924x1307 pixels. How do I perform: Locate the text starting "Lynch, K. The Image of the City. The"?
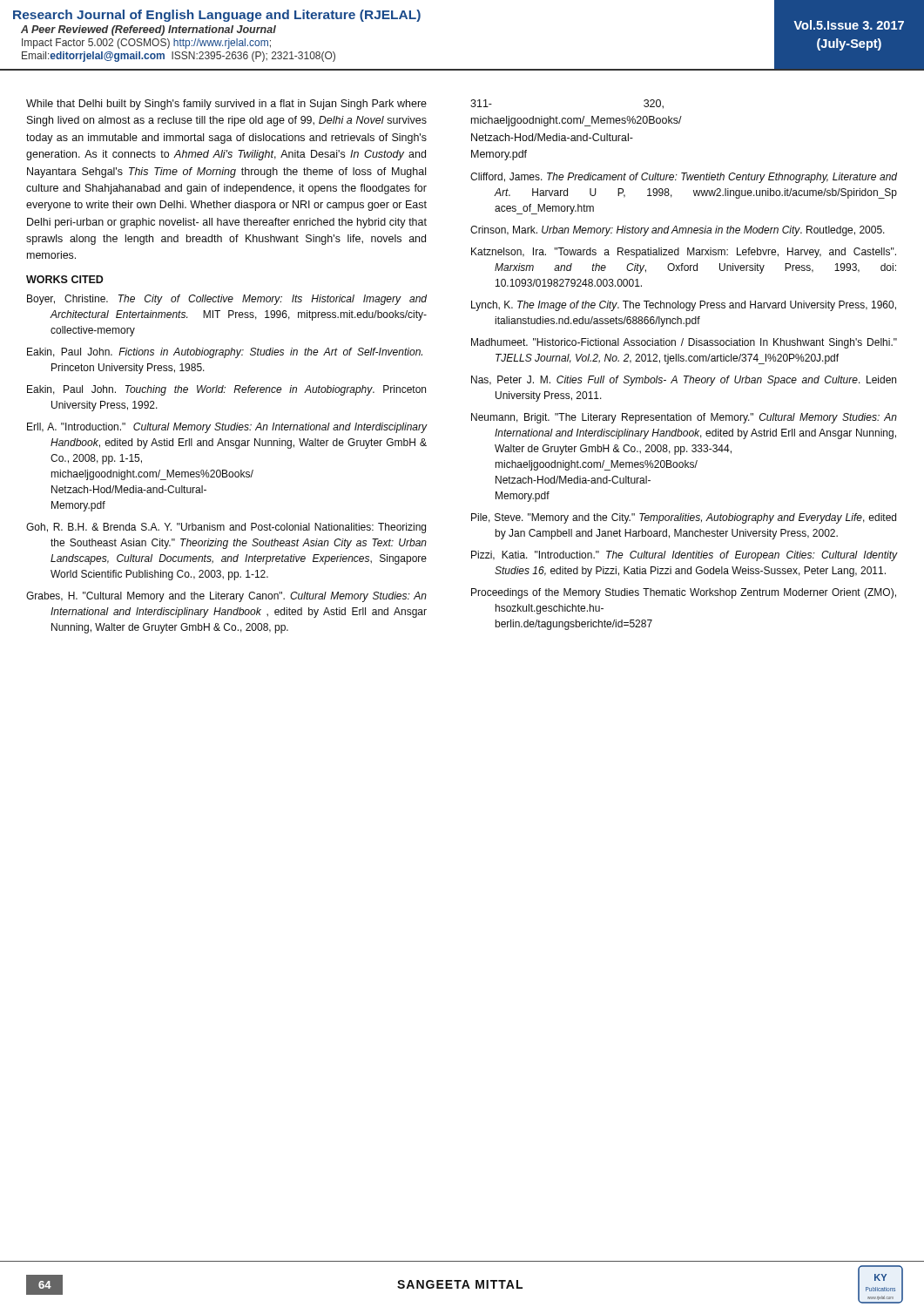click(684, 312)
